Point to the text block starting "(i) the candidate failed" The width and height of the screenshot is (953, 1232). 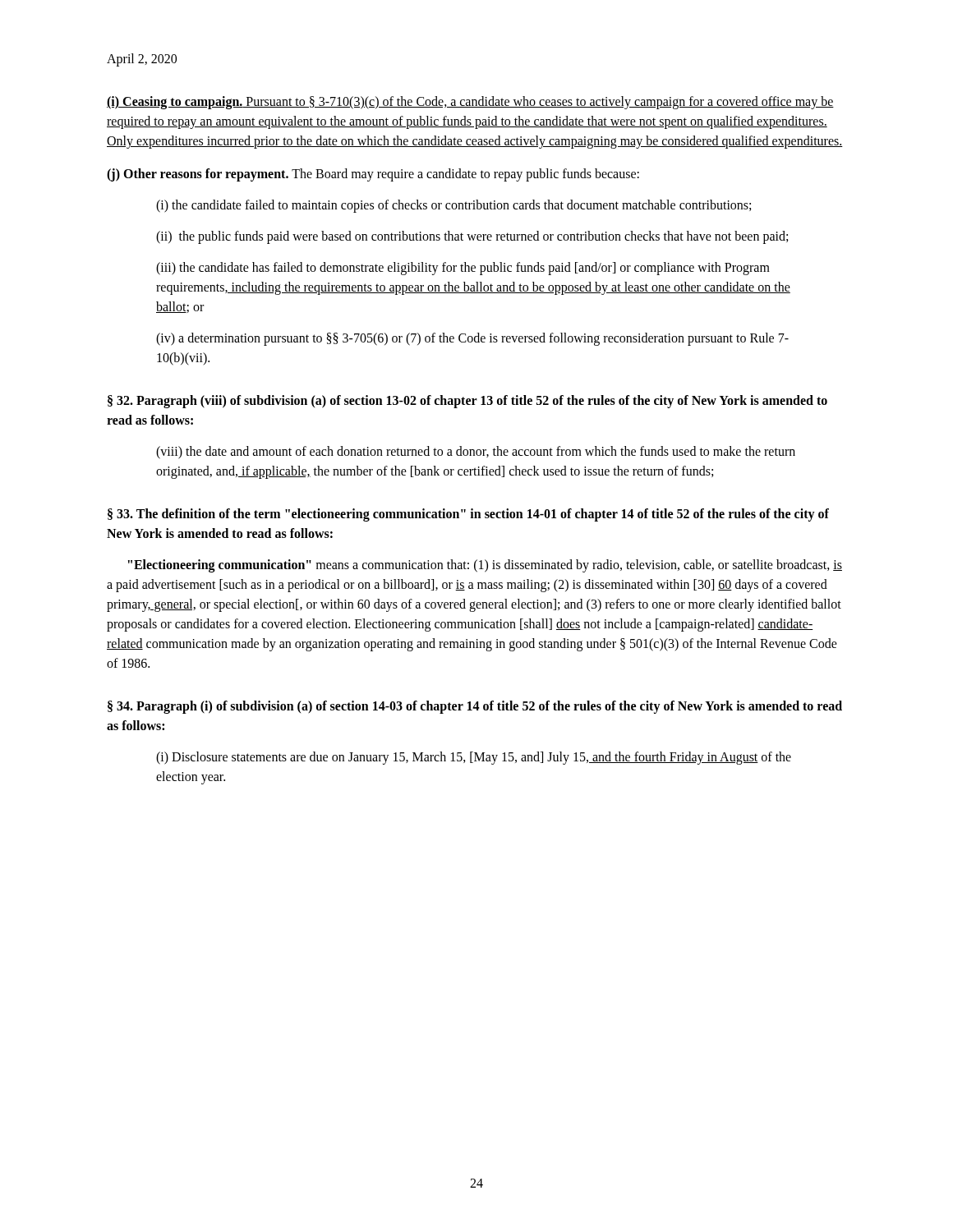pos(454,205)
